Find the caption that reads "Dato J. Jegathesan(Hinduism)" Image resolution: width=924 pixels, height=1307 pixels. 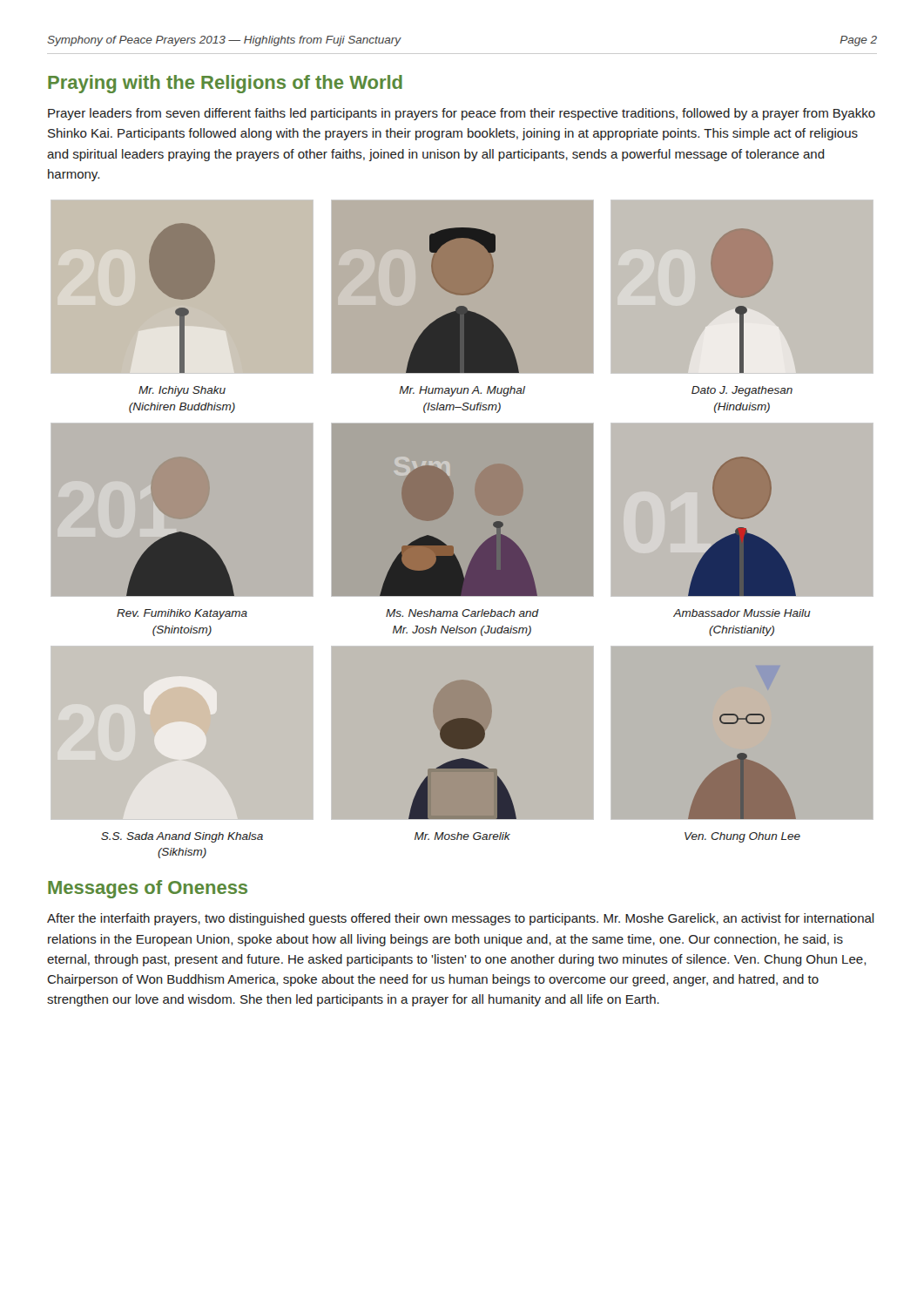point(742,398)
